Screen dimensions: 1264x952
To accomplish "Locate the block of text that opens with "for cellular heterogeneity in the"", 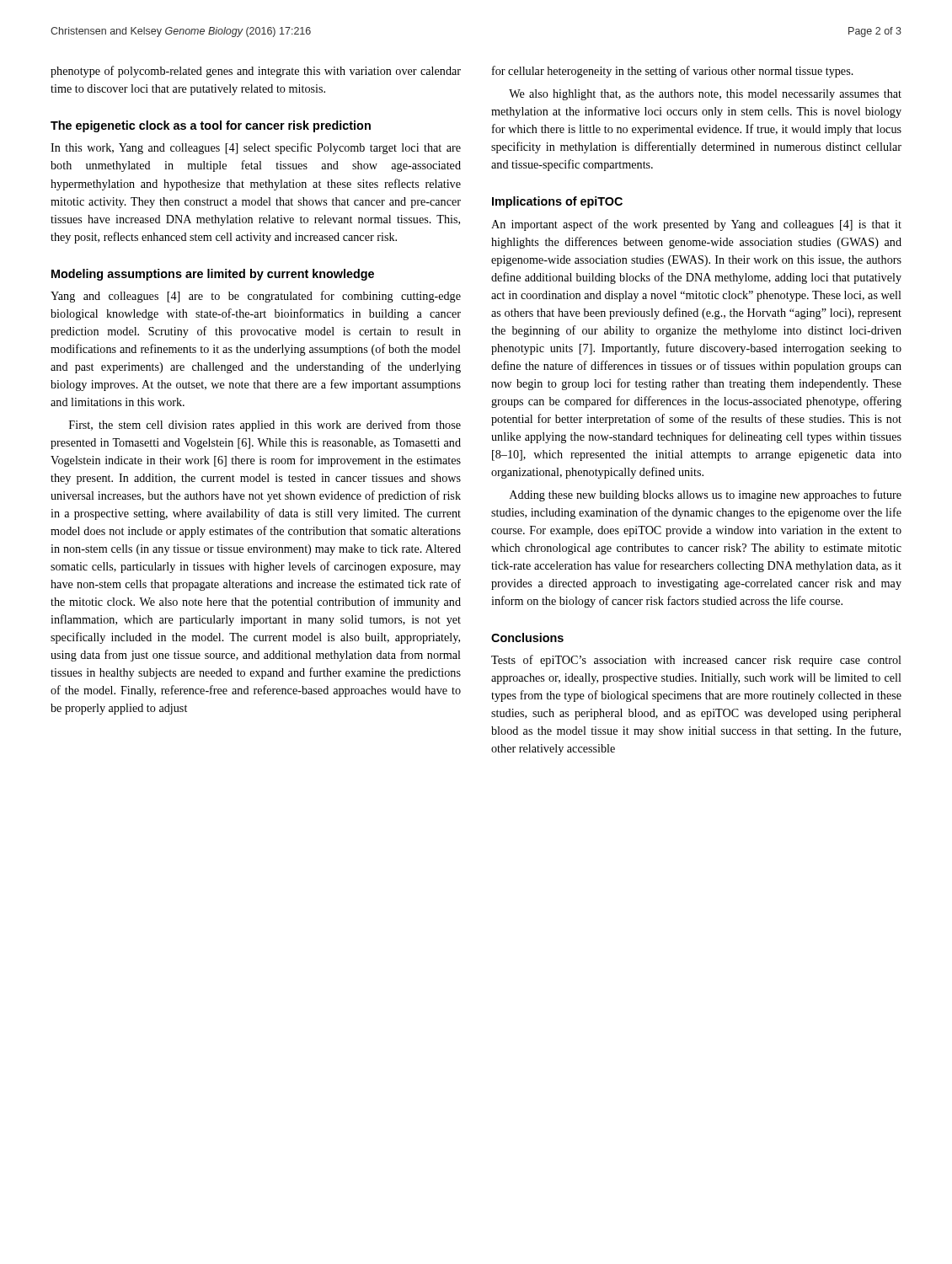I will pyautogui.click(x=696, y=118).
